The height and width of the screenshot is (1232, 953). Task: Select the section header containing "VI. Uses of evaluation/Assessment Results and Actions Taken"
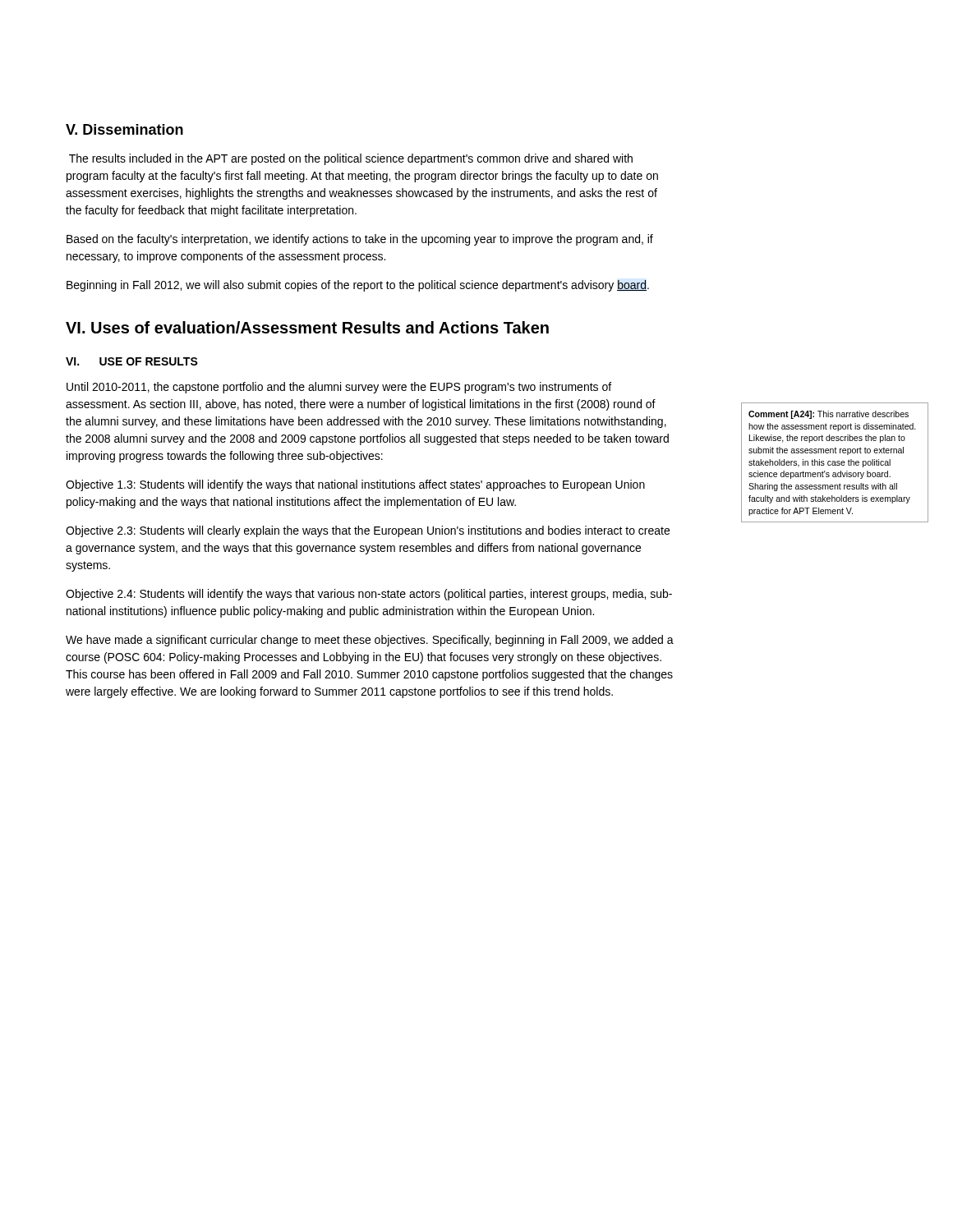(x=370, y=328)
